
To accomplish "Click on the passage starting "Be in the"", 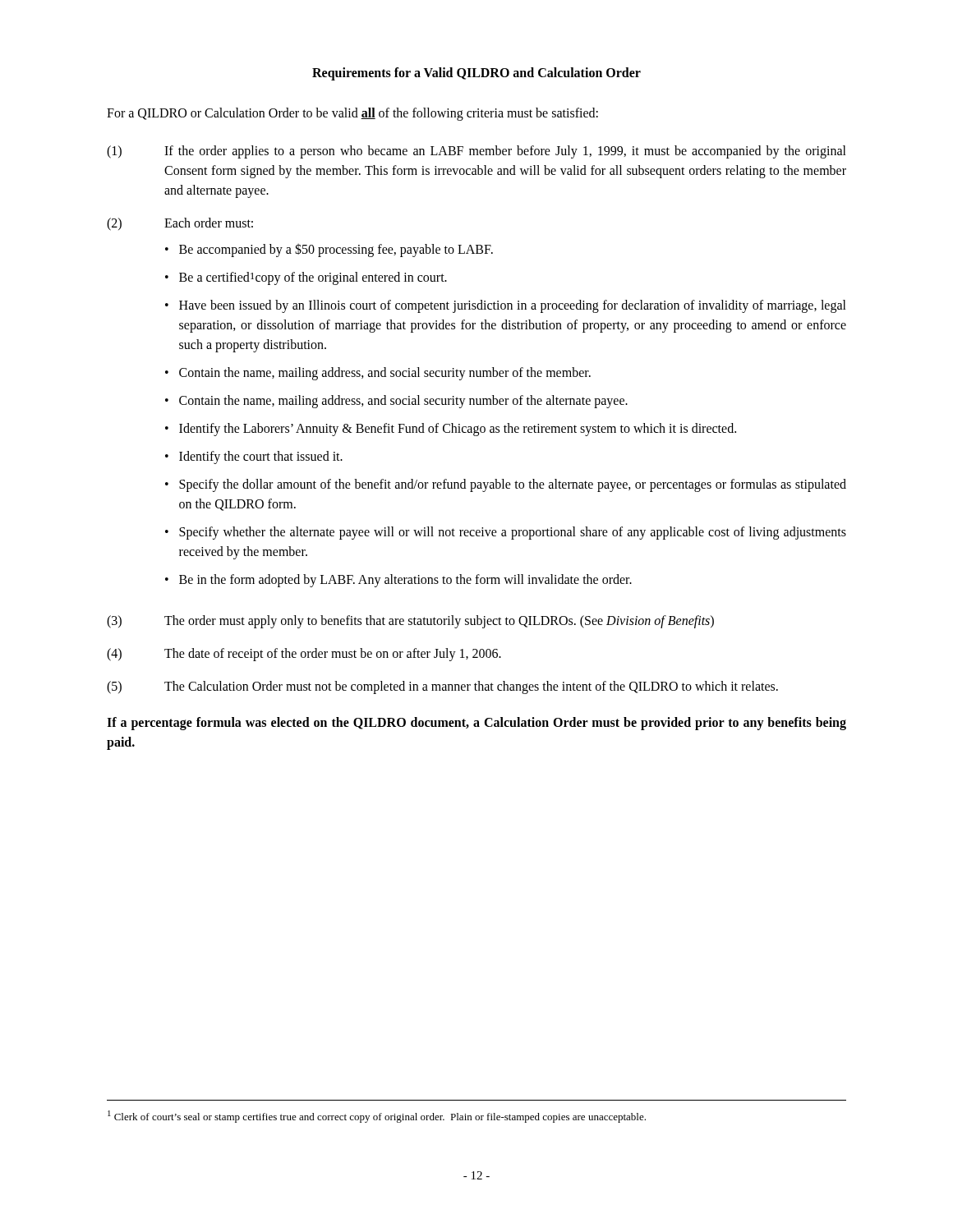I will tap(406, 579).
